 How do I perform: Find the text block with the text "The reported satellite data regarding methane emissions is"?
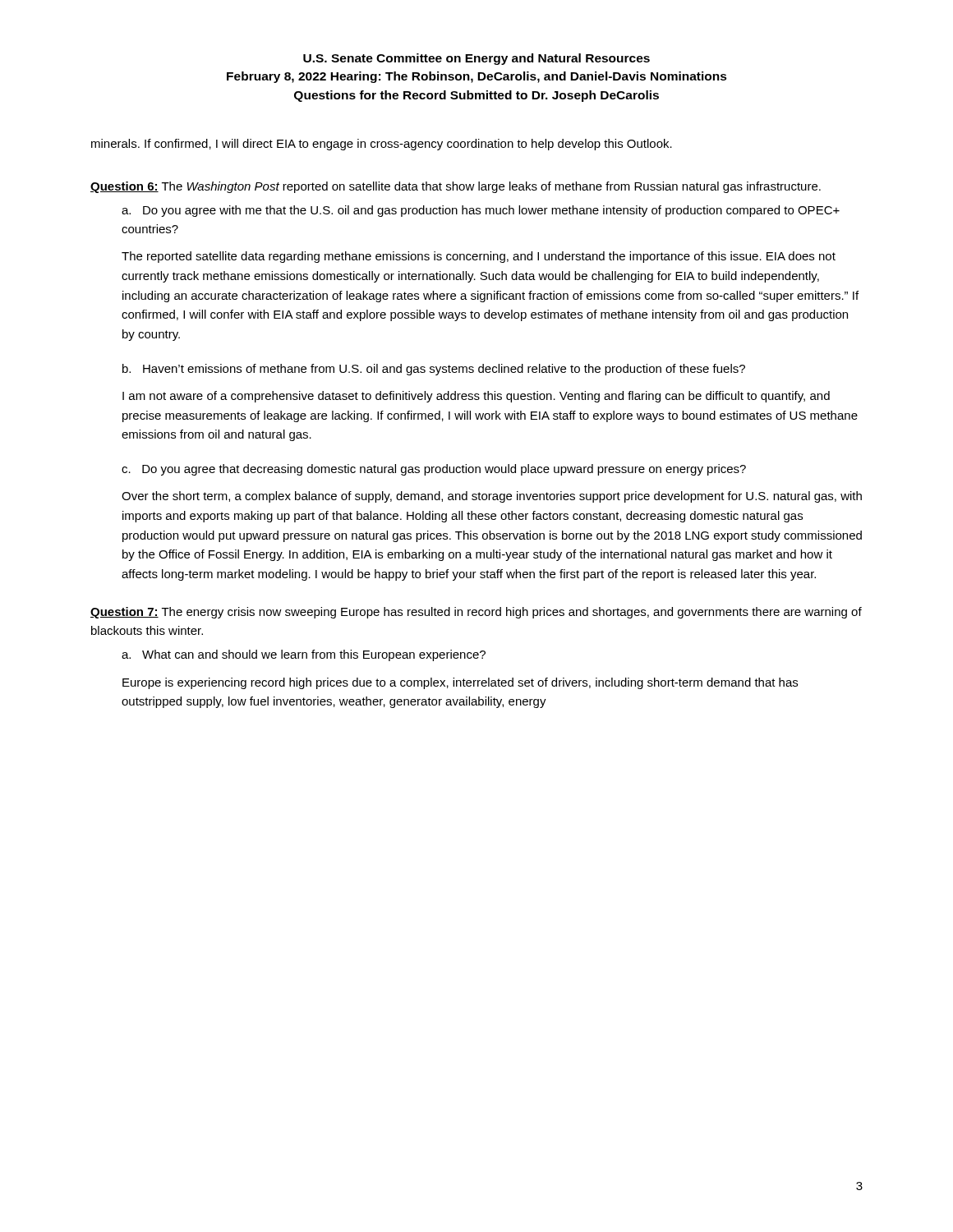[490, 295]
